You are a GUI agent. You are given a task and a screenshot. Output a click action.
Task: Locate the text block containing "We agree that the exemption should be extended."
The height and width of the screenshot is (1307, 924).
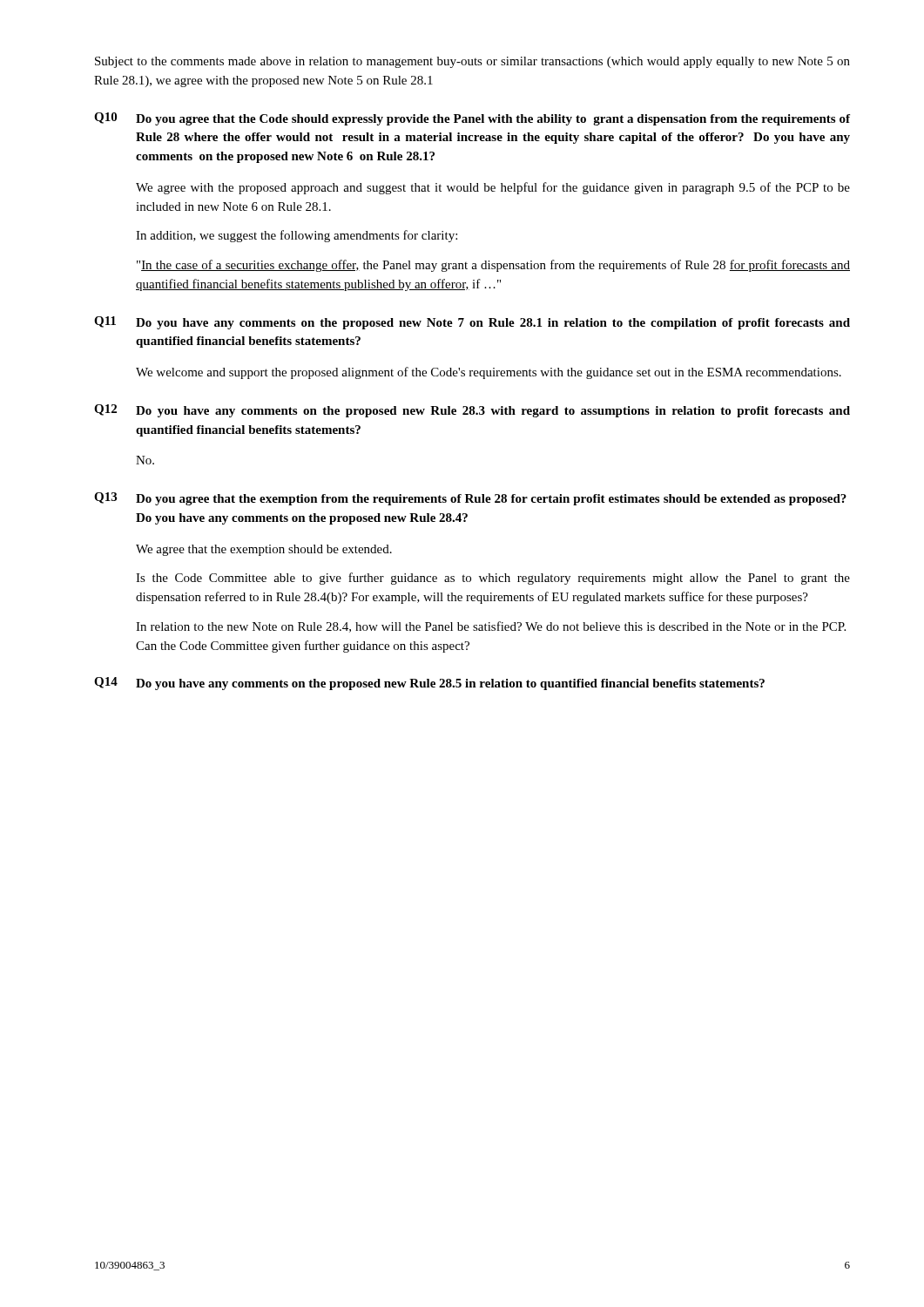[493, 598]
